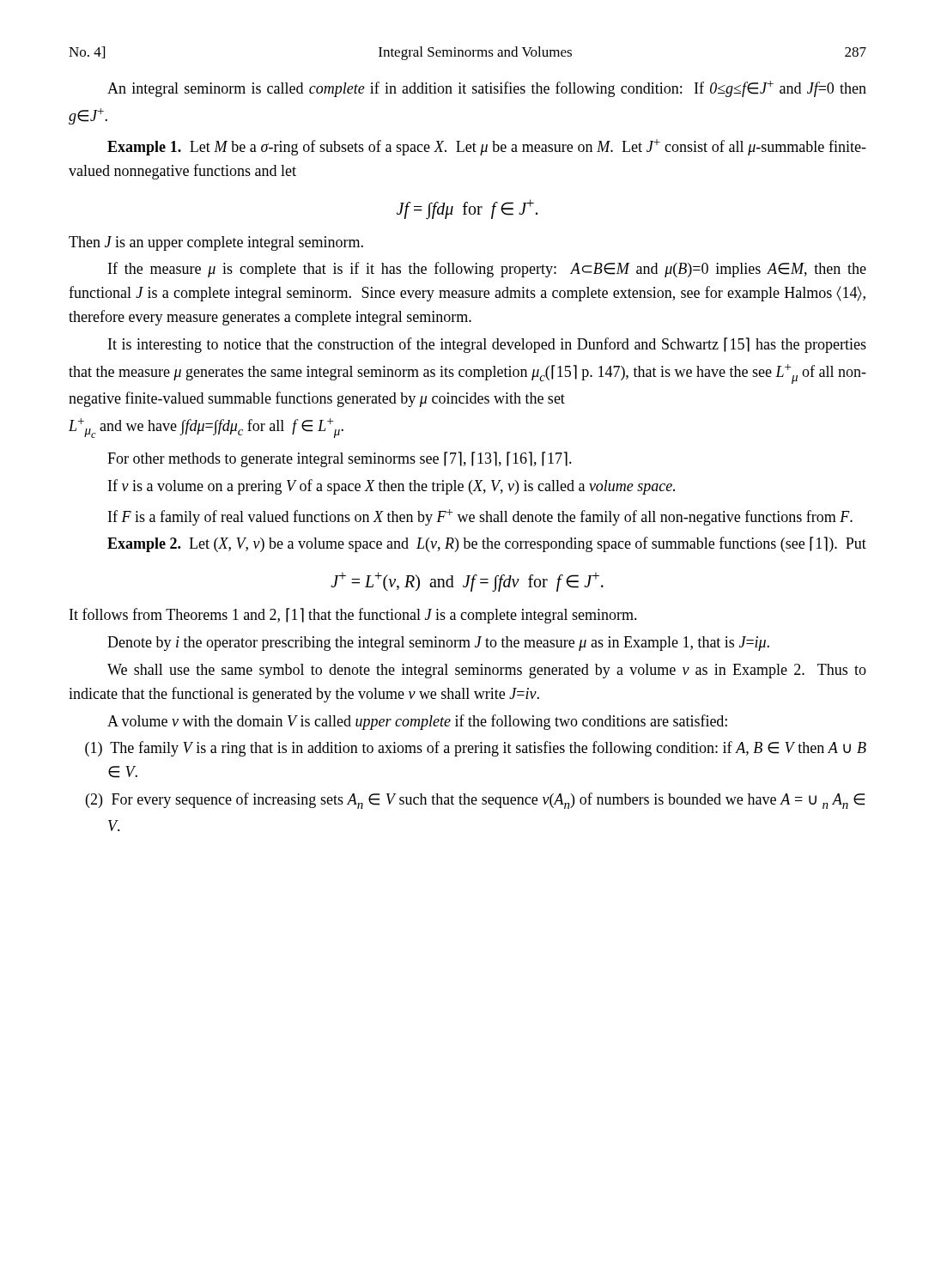Find the text block with the text "We shall use the same symbol to"
Screen dimensions: 1288x935
point(468,682)
